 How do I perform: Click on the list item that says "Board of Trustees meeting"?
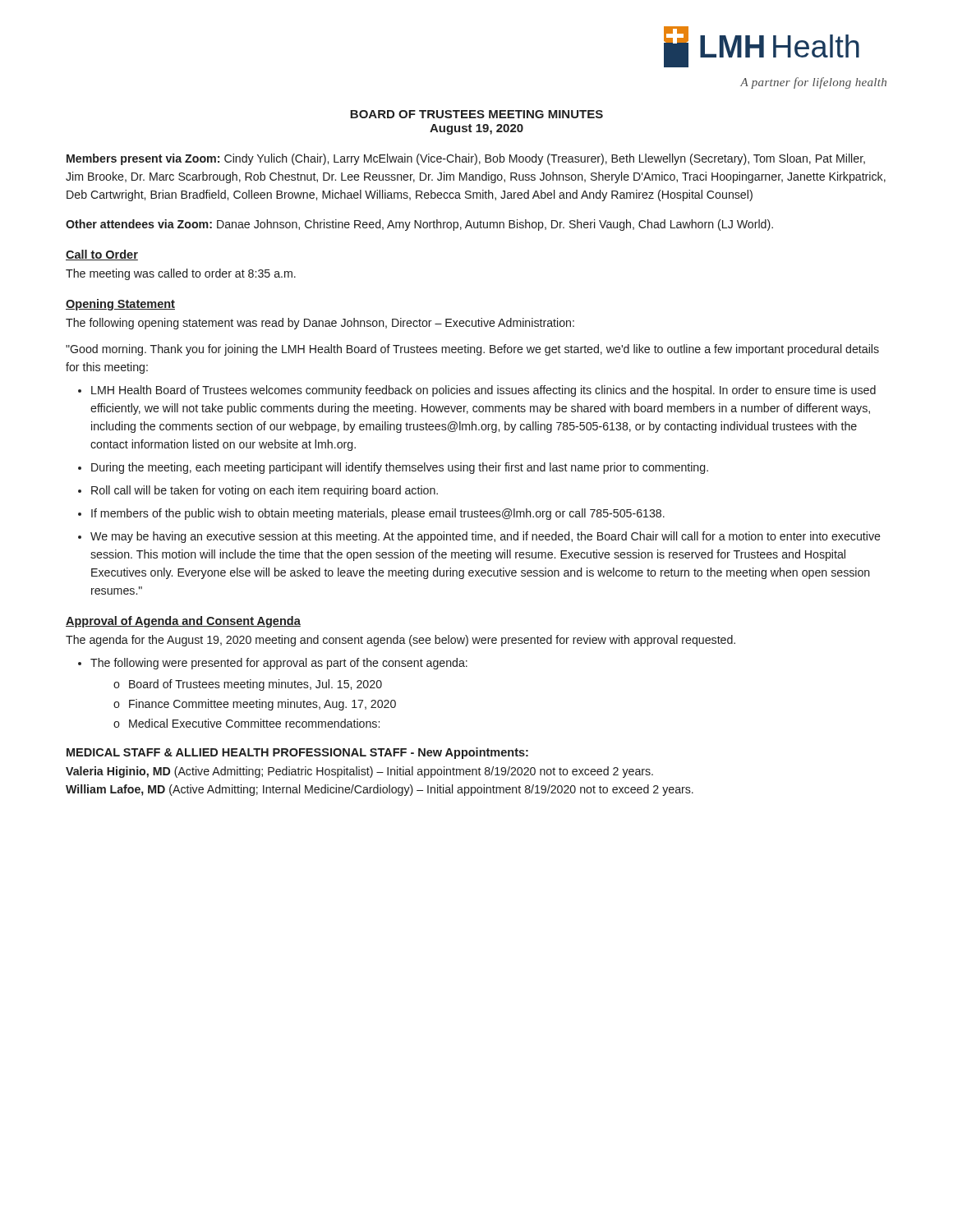point(255,684)
